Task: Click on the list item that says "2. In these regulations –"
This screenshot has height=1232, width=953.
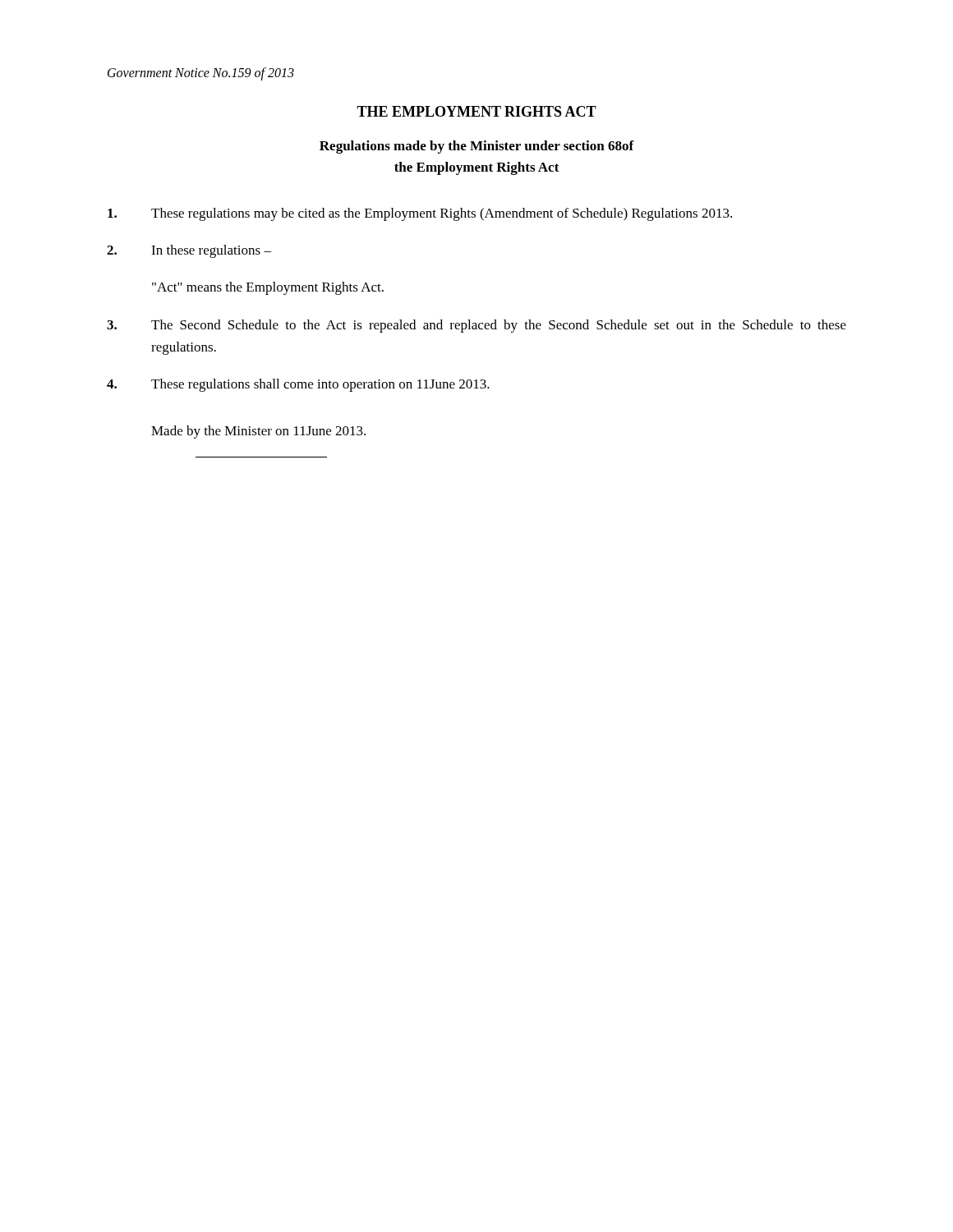Action: (189, 251)
